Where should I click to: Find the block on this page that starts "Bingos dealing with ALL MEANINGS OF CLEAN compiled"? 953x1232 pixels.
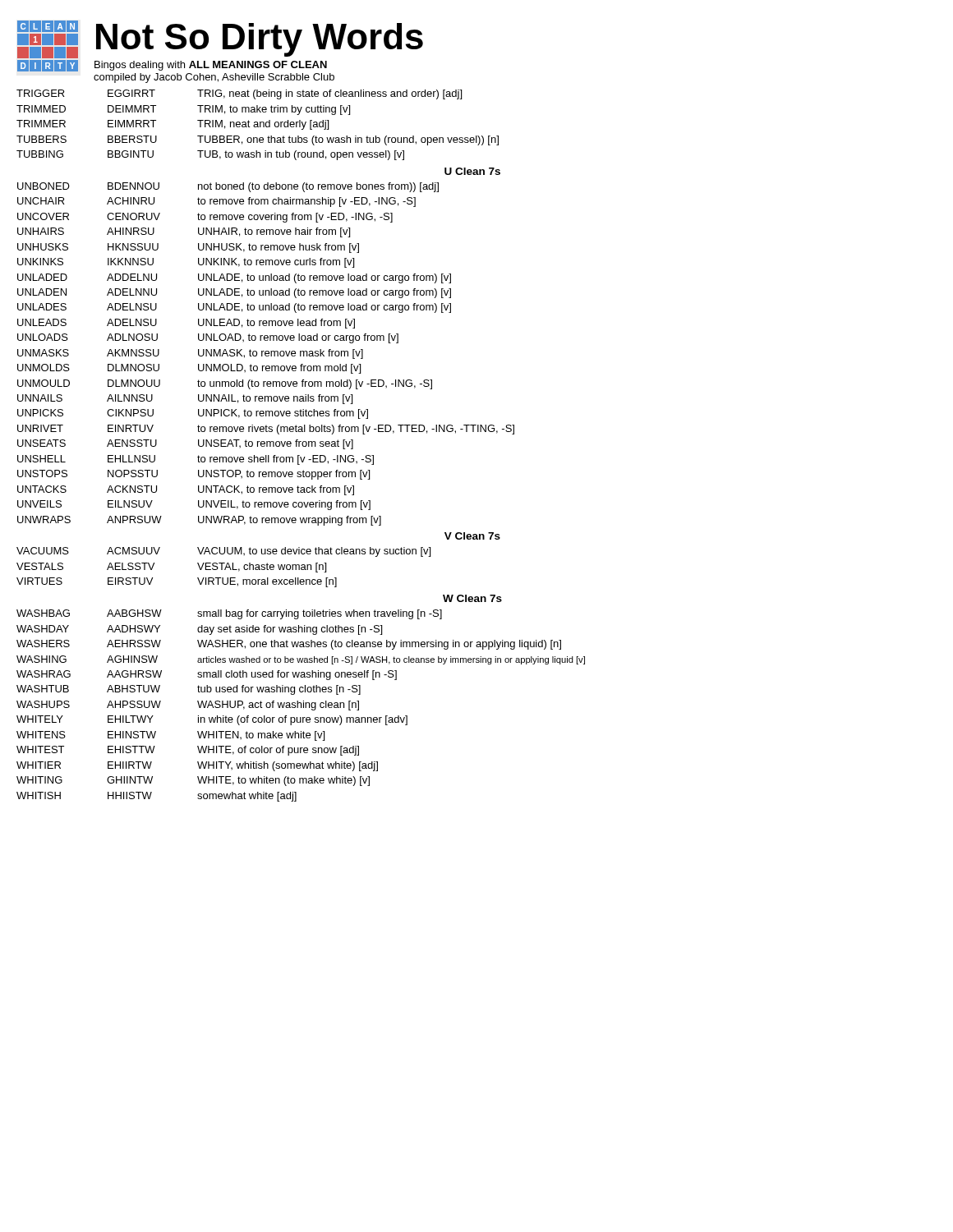click(x=214, y=71)
